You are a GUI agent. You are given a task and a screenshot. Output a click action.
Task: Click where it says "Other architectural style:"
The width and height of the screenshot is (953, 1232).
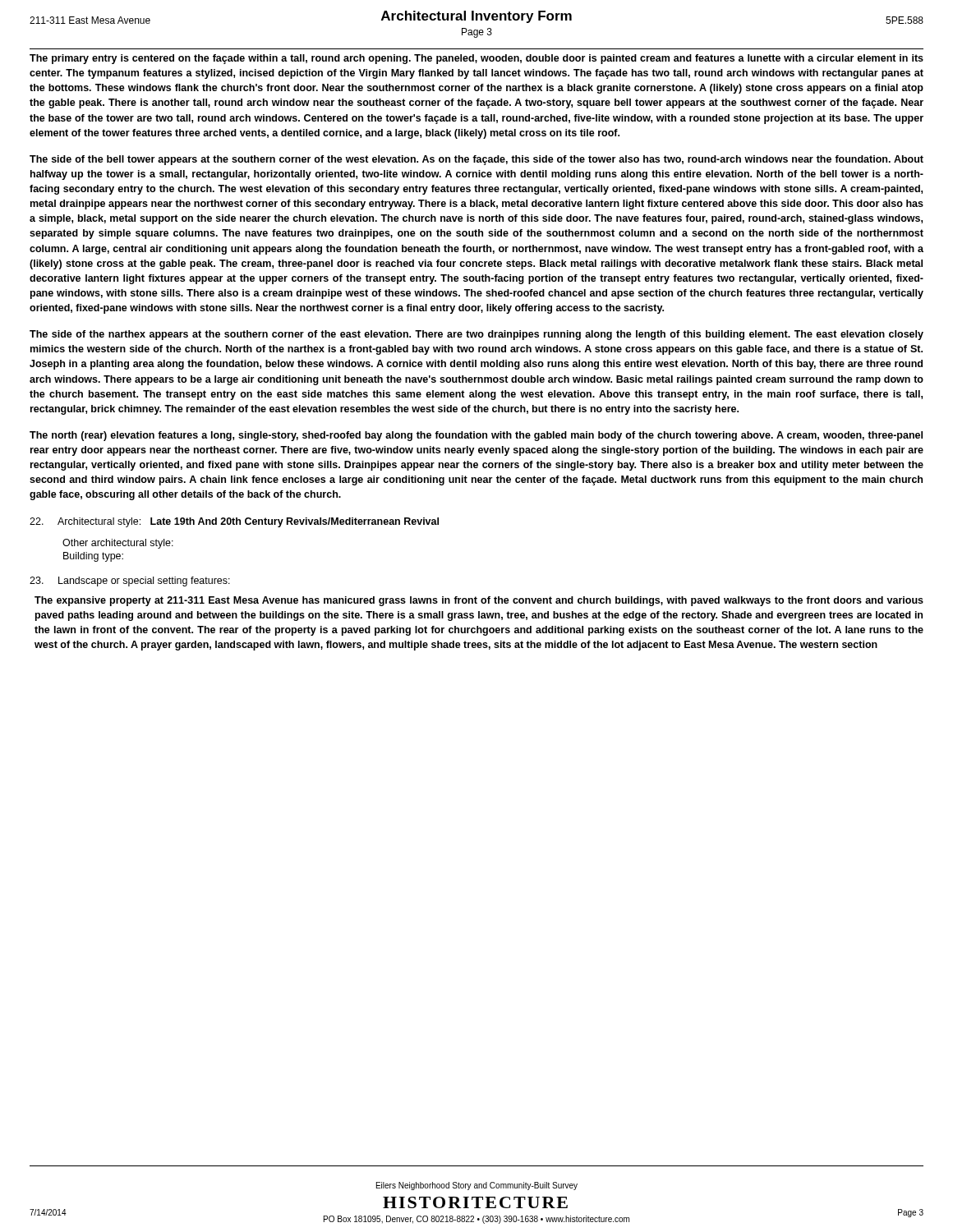tap(118, 543)
